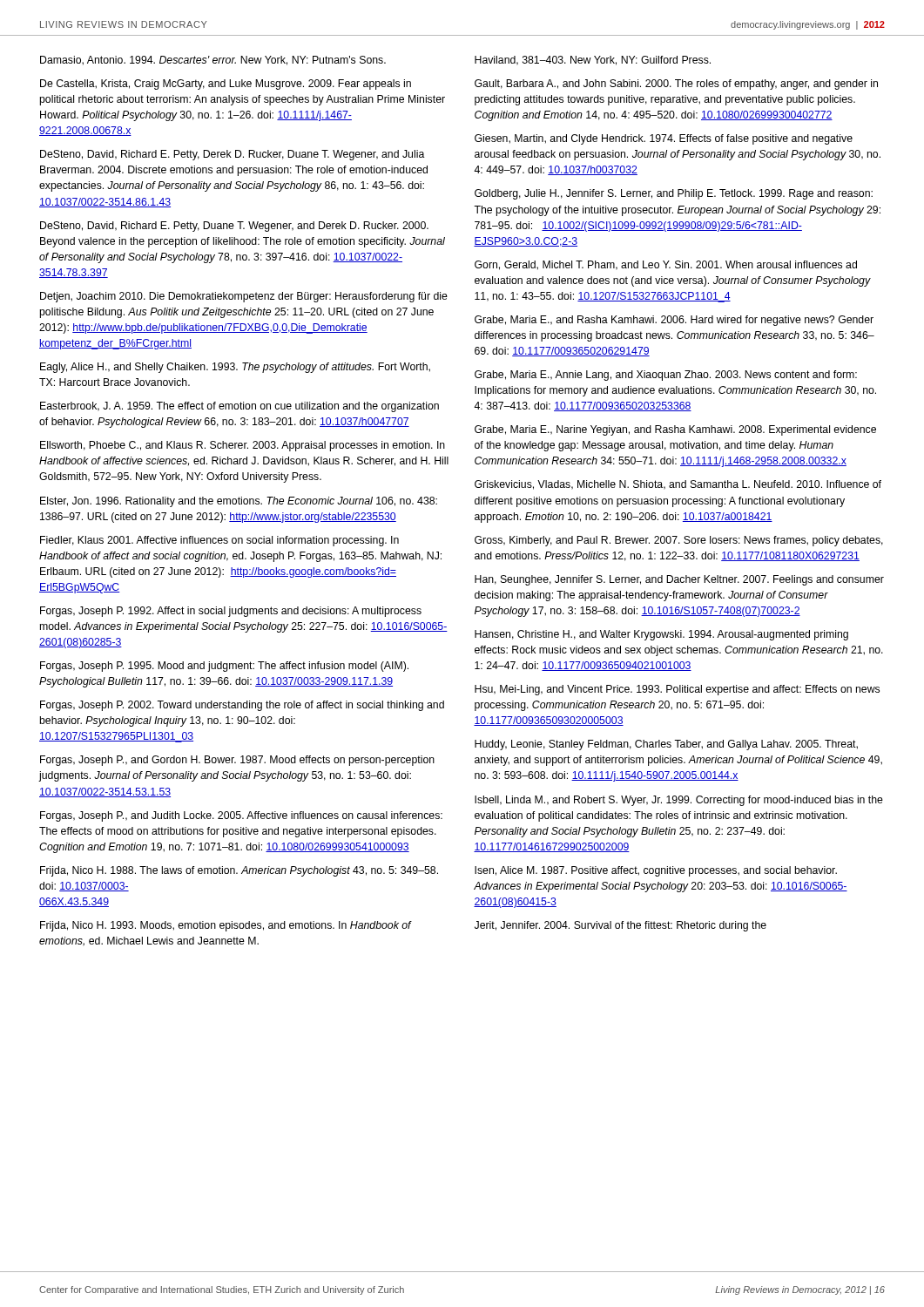This screenshot has height=1307, width=924.
Task: Click the passage that begins "Griskevicius, Vladas, Michelle"
Action: tap(678, 501)
